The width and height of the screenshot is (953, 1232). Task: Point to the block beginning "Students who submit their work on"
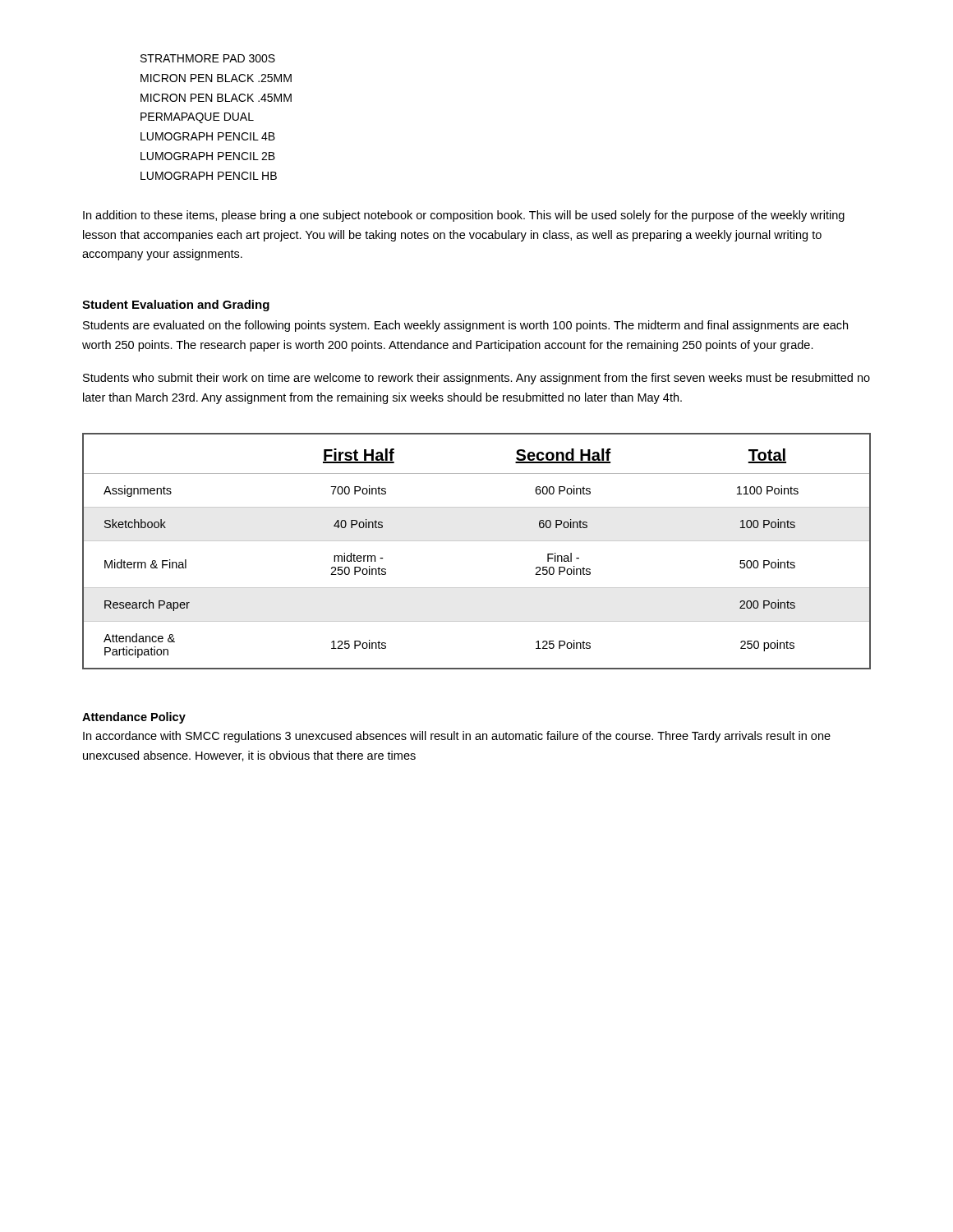(476, 388)
